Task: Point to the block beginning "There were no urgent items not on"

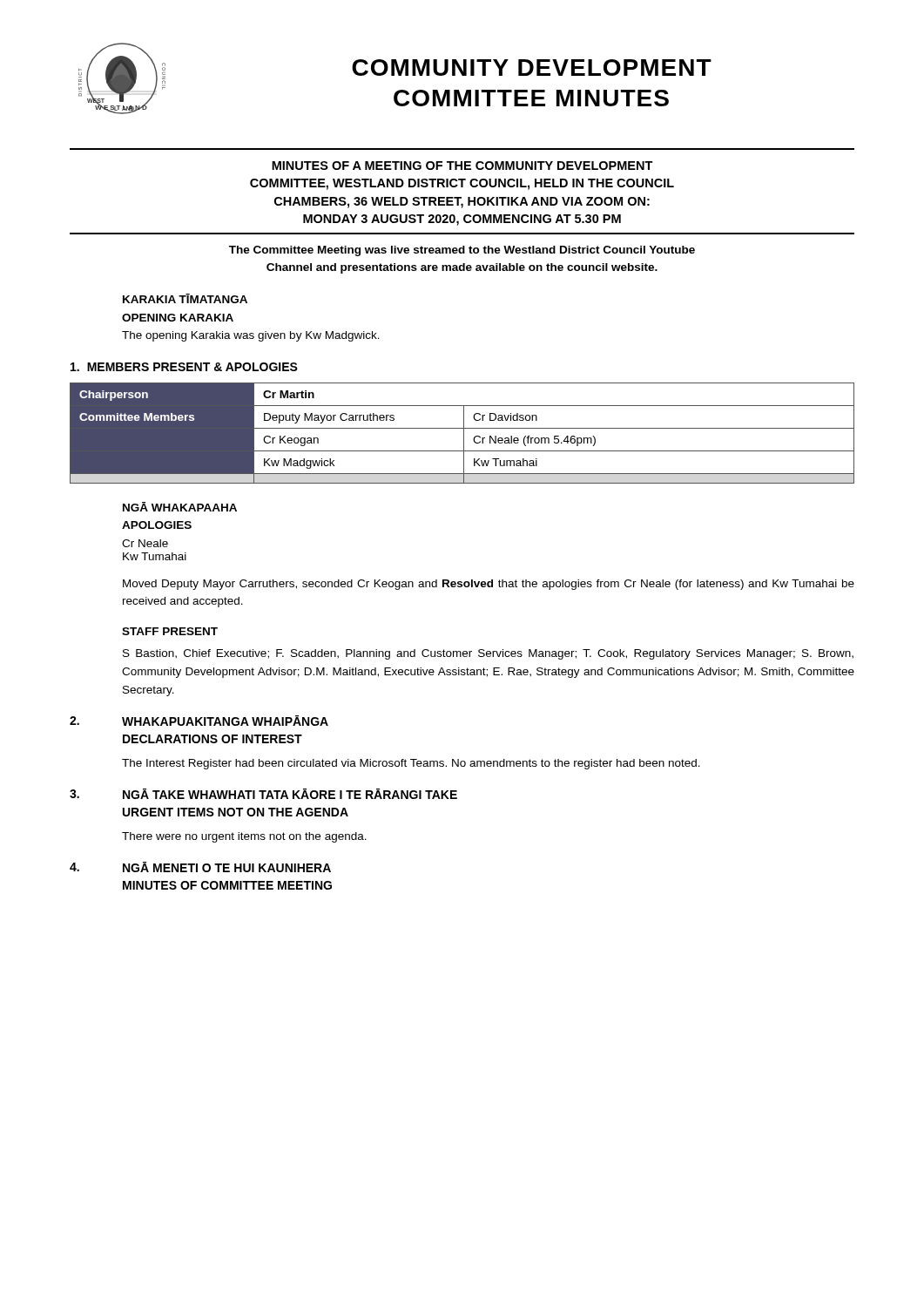Action: point(244,836)
